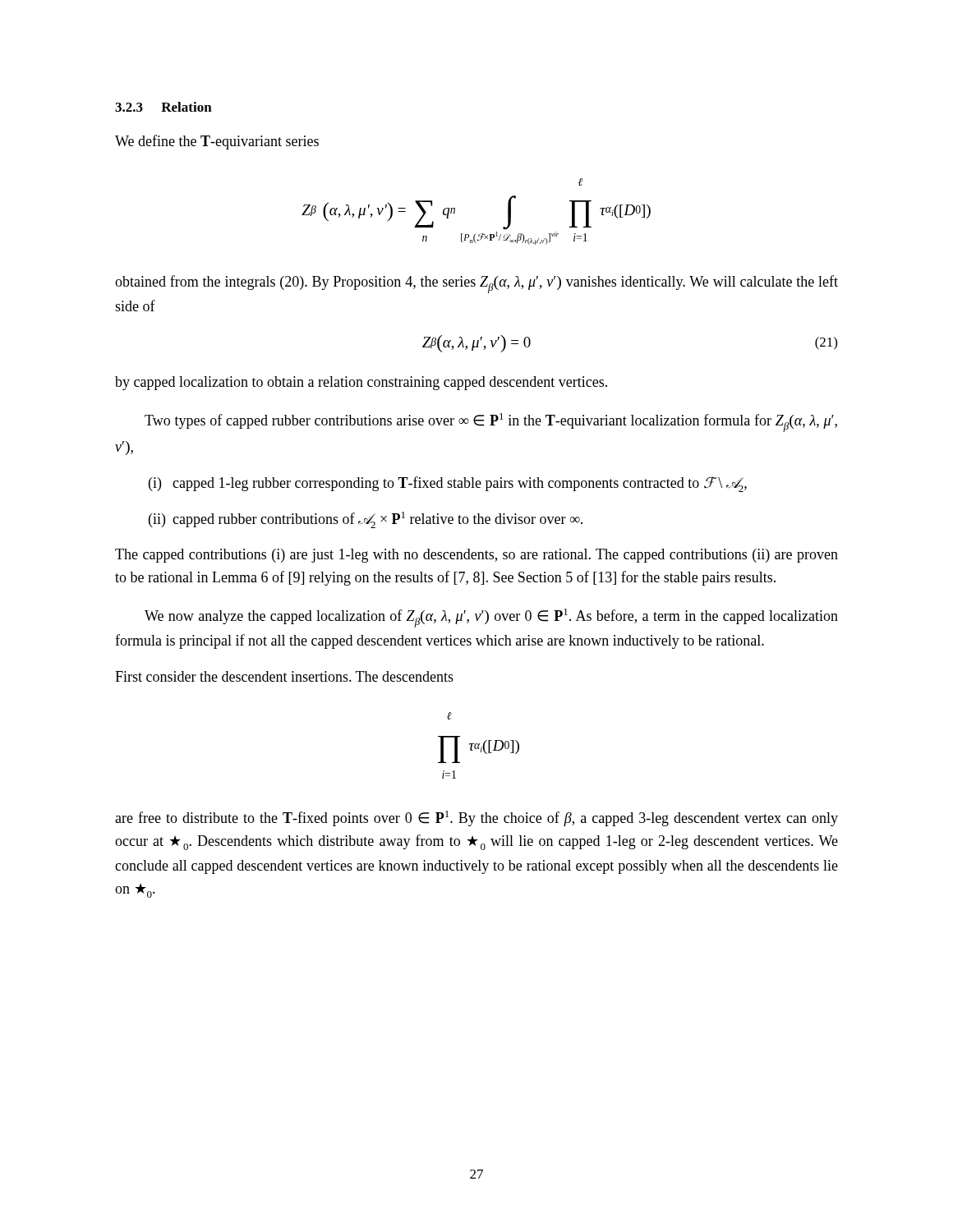Where does it say "ℓ ∏ i=1 ταi([D0])"?
This screenshot has height=1232, width=953.
point(476,746)
